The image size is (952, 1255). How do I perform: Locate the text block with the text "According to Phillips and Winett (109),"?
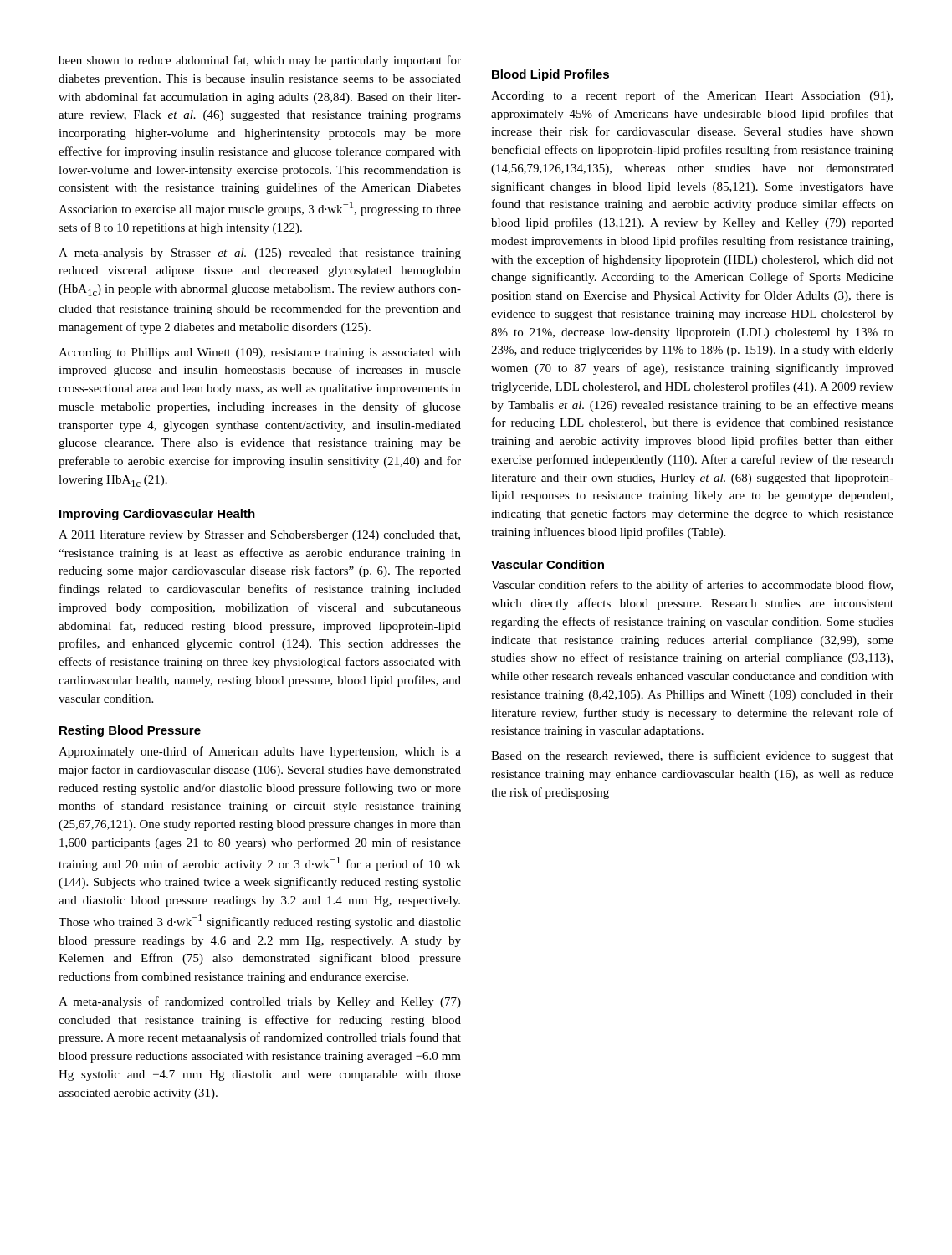pos(260,417)
